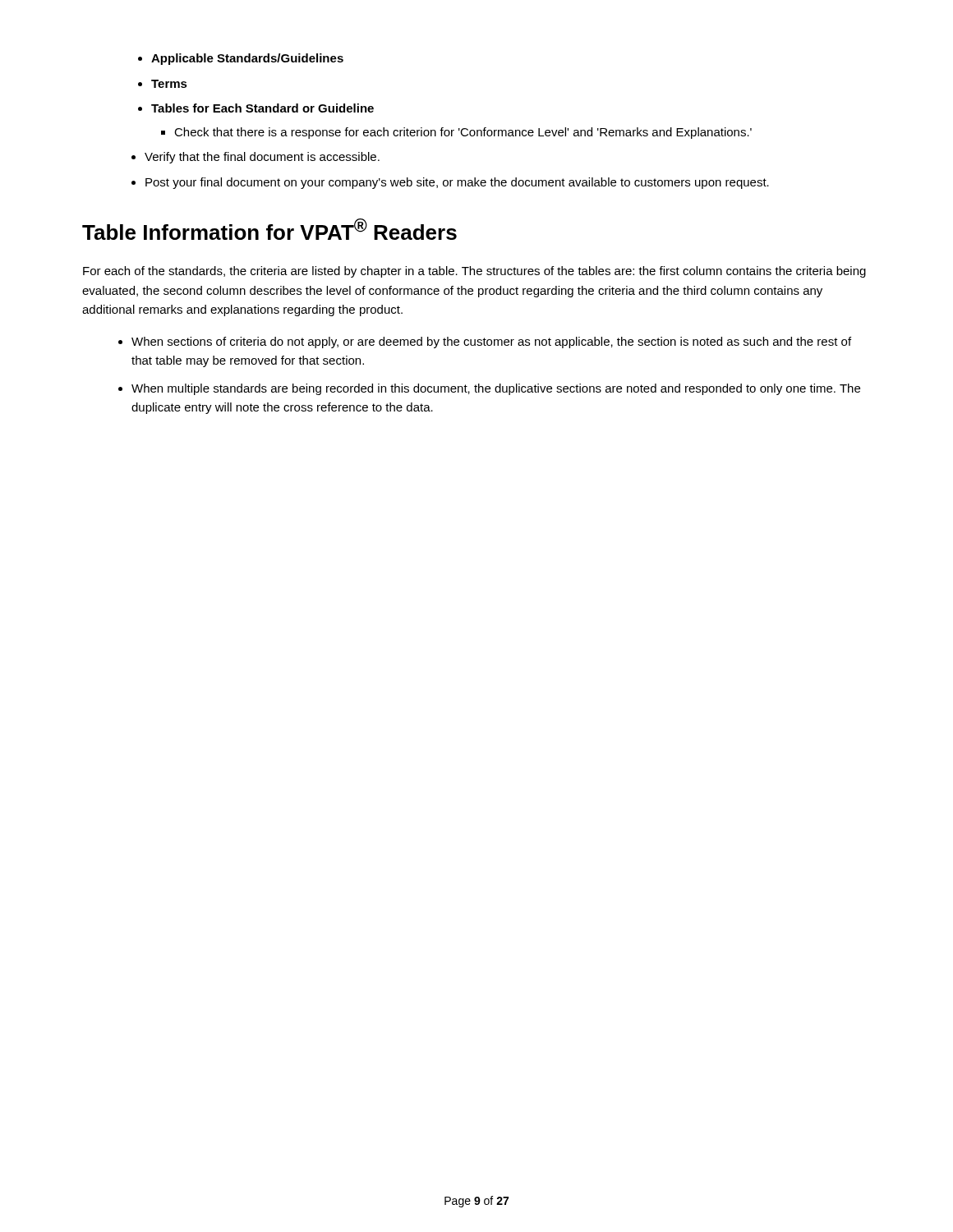Viewport: 953px width, 1232px height.
Task: Click on the text starting "Applicable Standards/Guidelines Terms Tables for Each Standard"
Action: [x=241, y=59]
